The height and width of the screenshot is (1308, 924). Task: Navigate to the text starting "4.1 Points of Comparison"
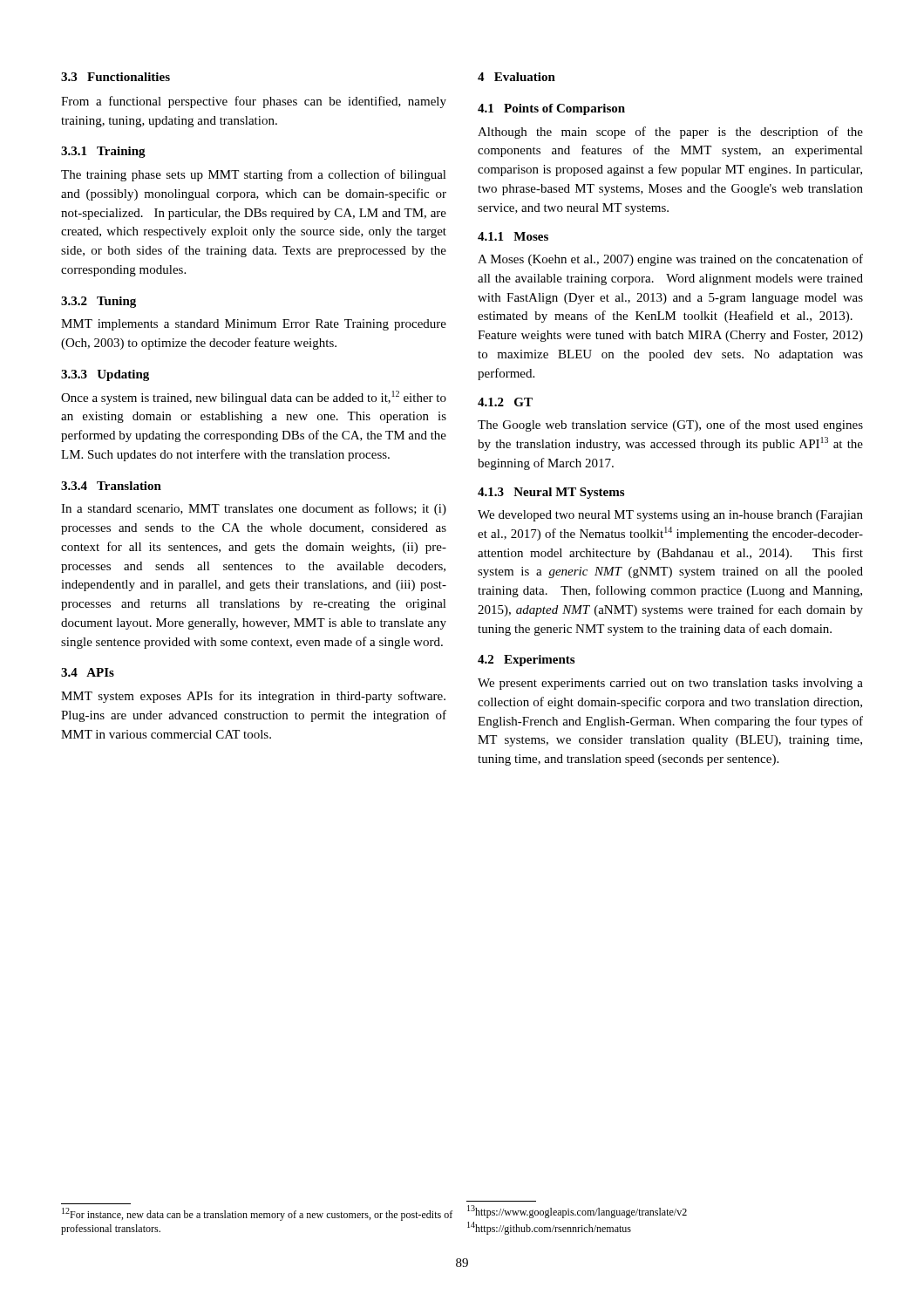coord(551,108)
